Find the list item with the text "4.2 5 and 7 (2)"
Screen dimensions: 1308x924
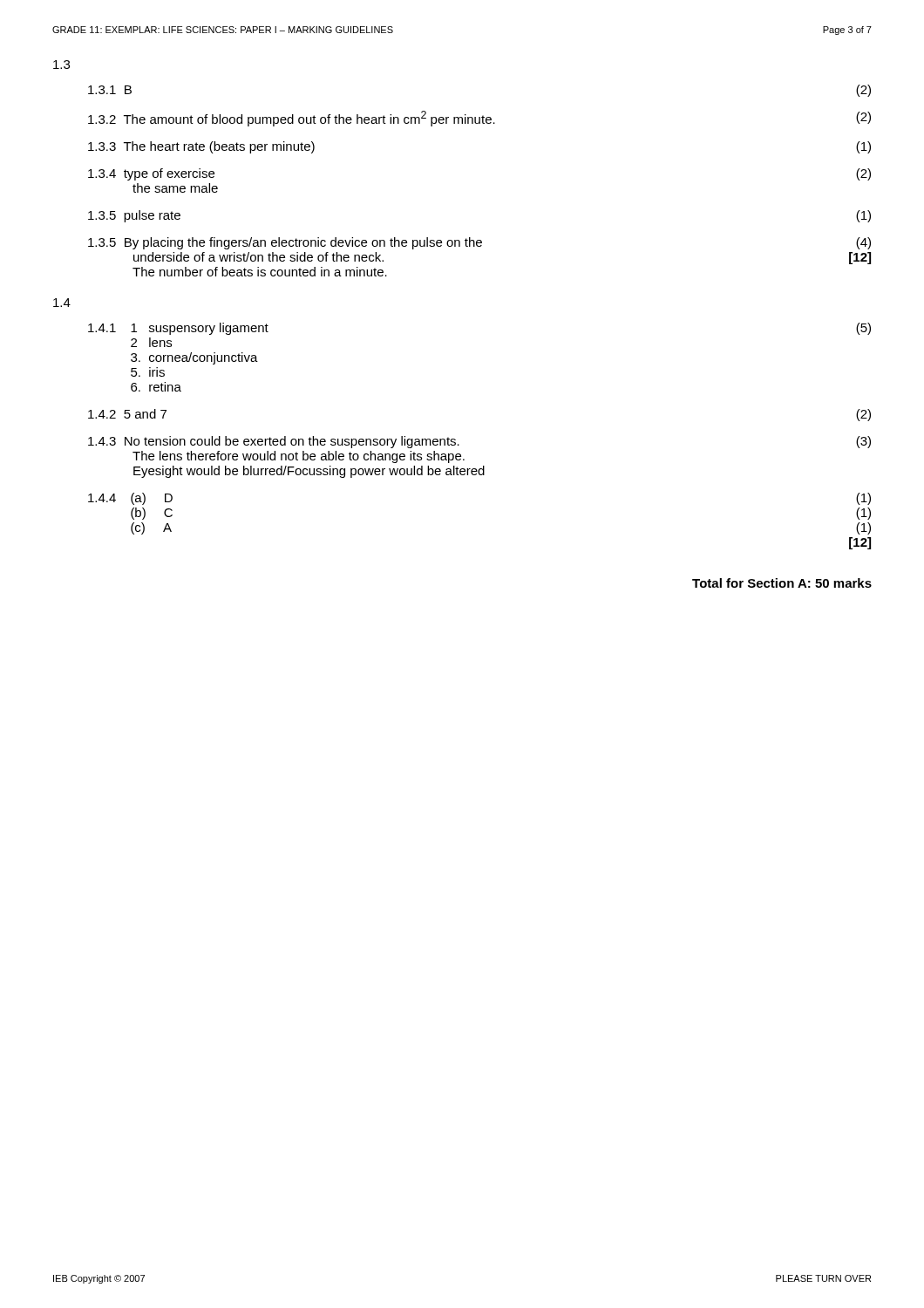[127, 414]
